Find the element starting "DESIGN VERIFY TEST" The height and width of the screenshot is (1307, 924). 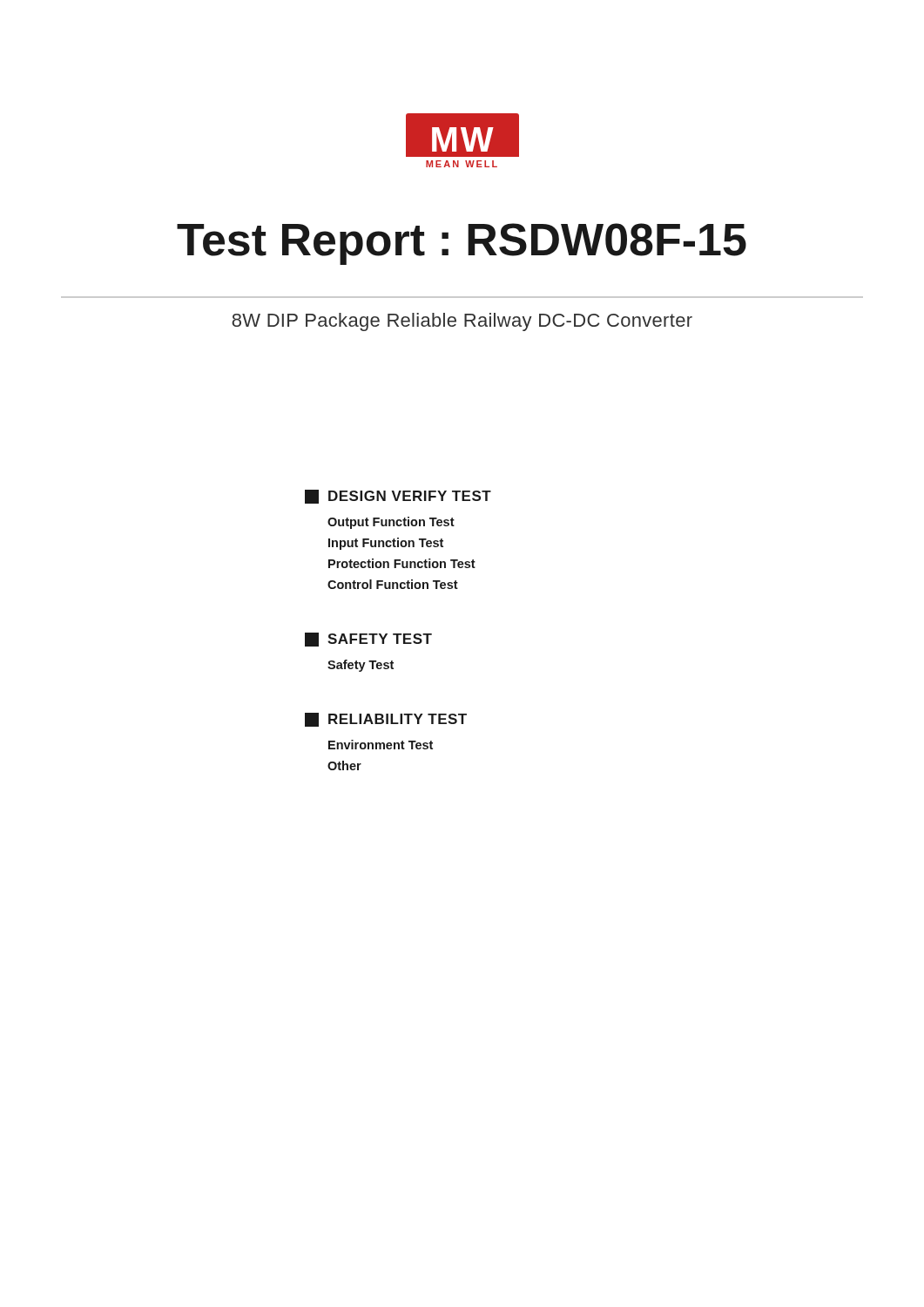(x=398, y=497)
